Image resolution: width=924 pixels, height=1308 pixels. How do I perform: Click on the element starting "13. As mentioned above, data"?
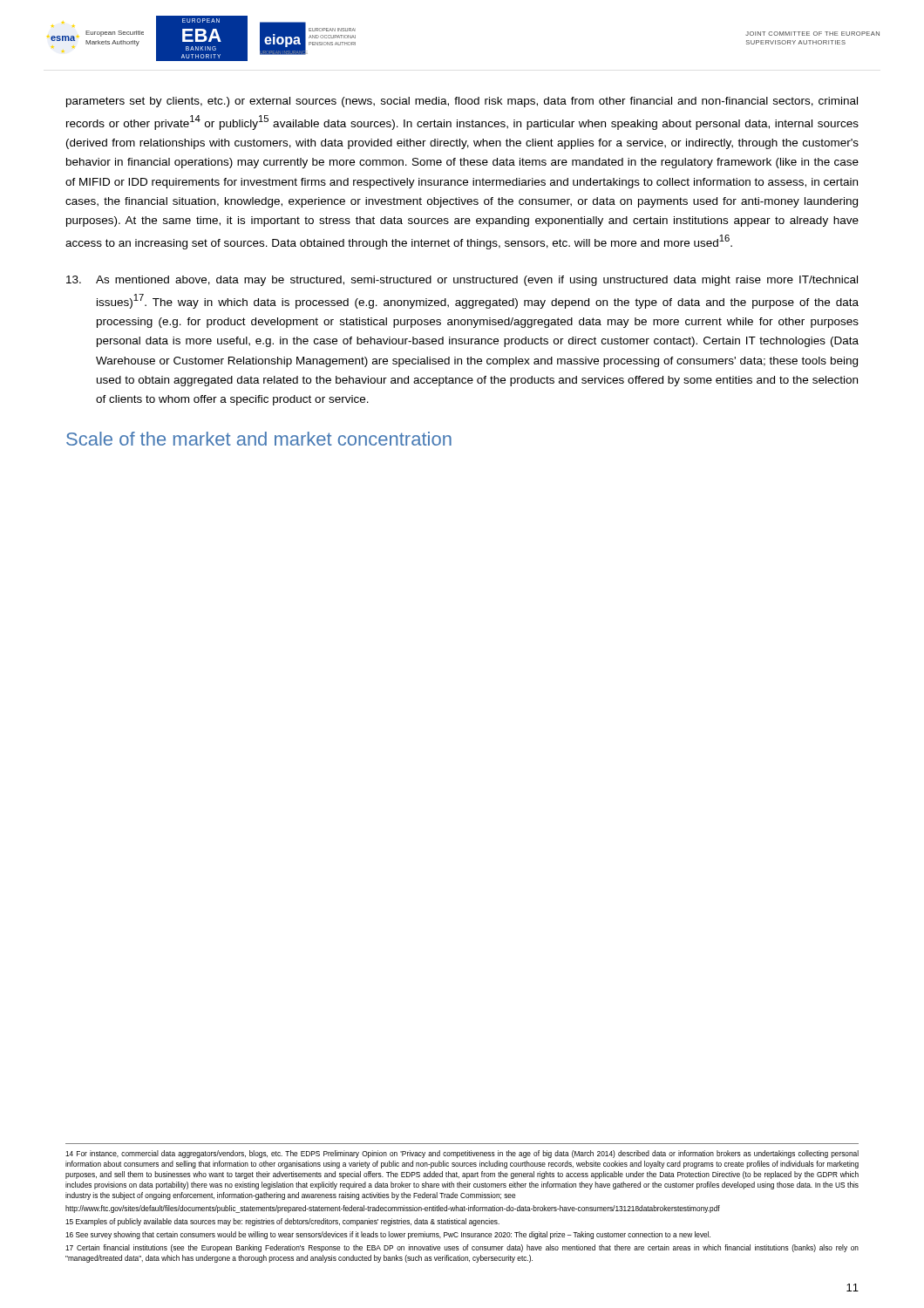[x=462, y=340]
